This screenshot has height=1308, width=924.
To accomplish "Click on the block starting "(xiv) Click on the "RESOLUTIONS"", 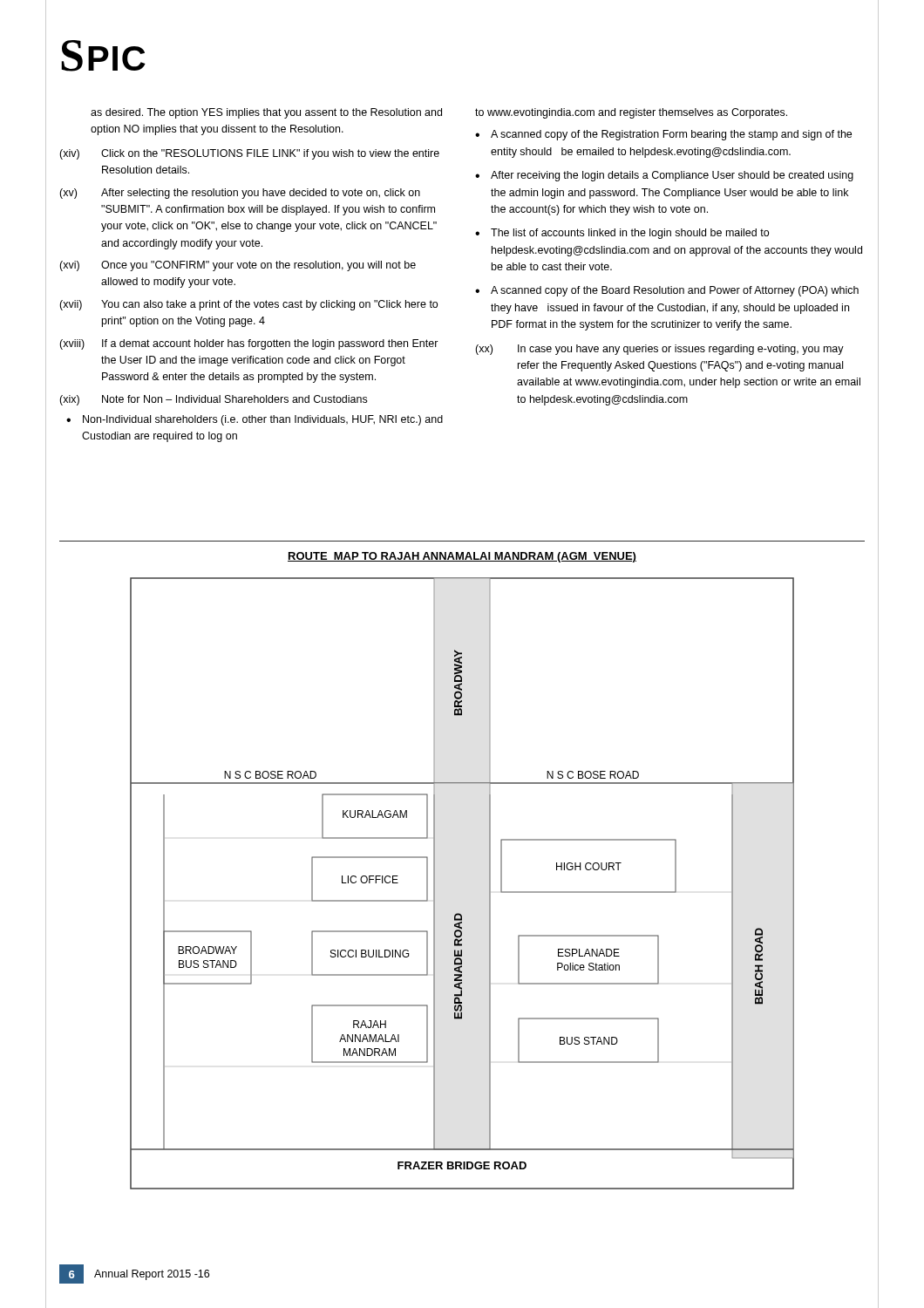I will [254, 162].
